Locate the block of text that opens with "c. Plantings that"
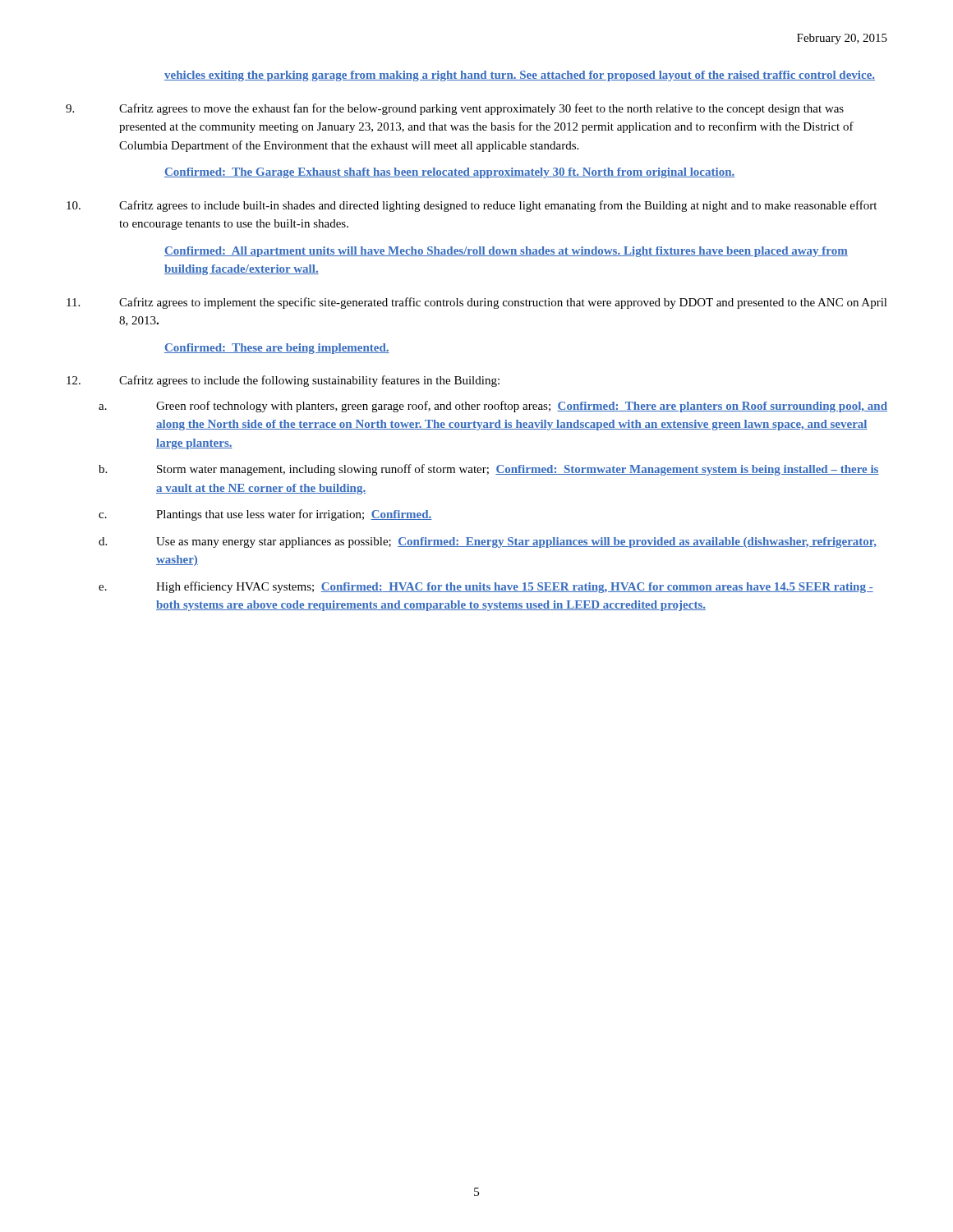This screenshot has width=953, height=1232. 265,515
